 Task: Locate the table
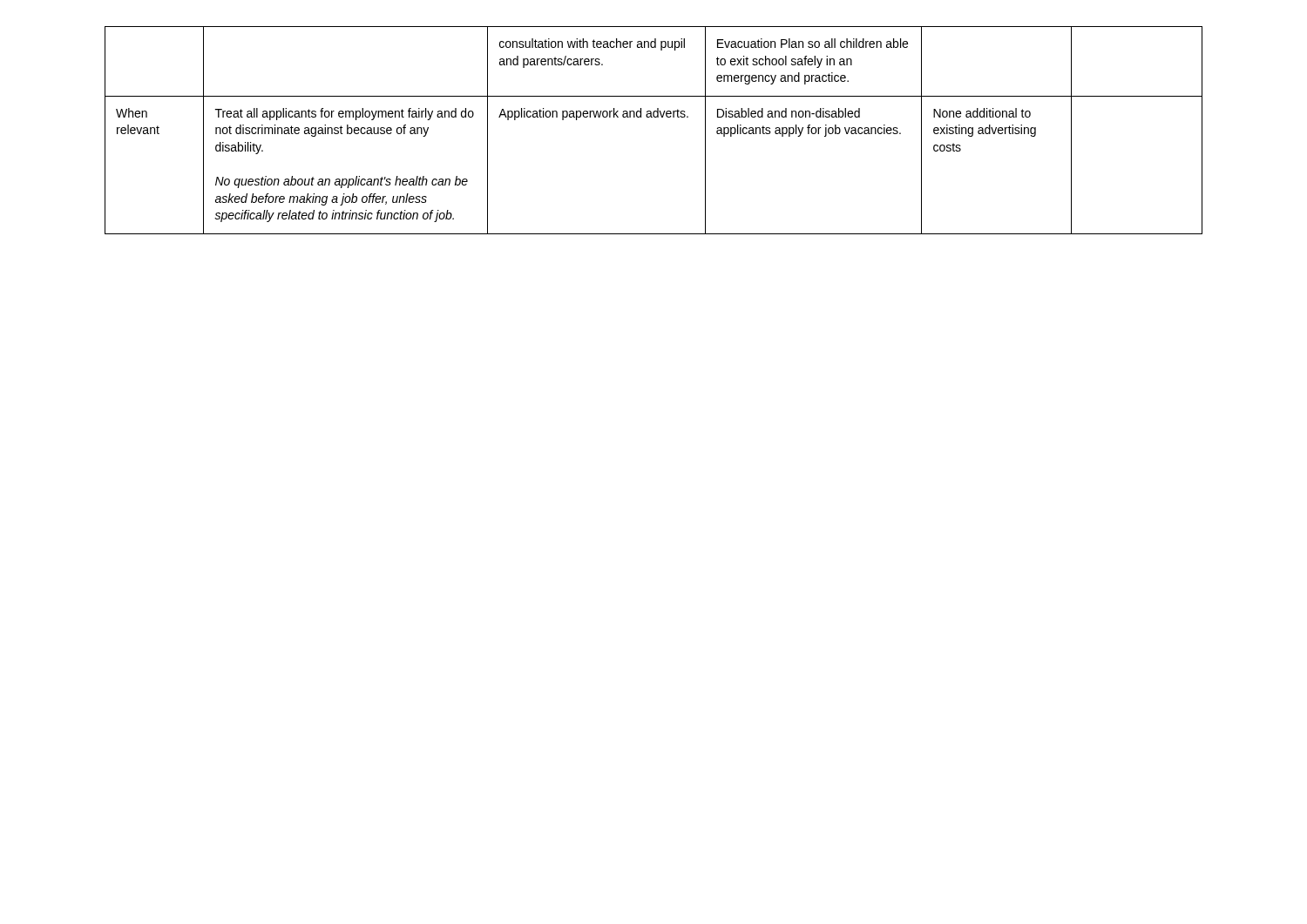[654, 130]
